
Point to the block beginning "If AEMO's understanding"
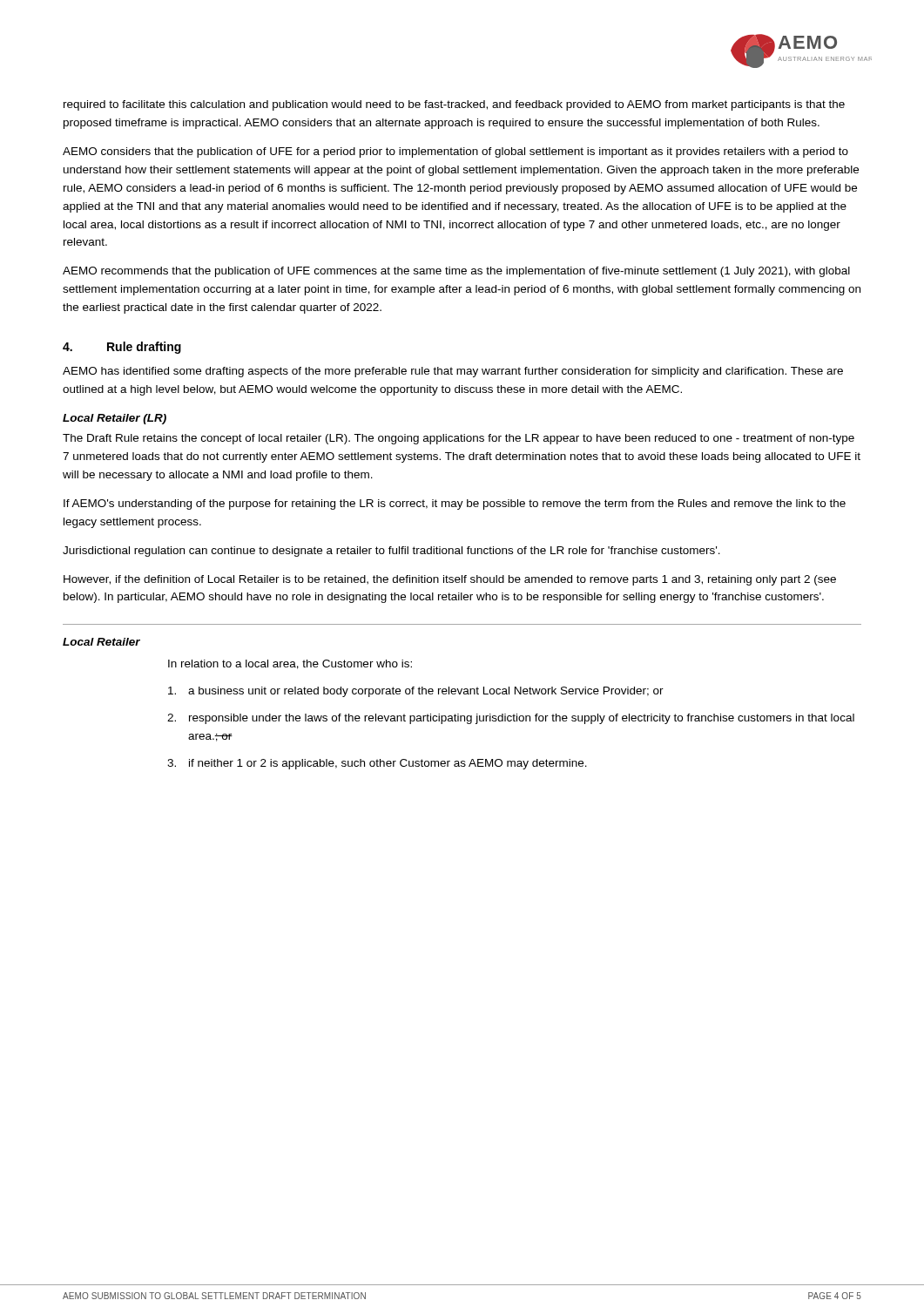(454, 512)
